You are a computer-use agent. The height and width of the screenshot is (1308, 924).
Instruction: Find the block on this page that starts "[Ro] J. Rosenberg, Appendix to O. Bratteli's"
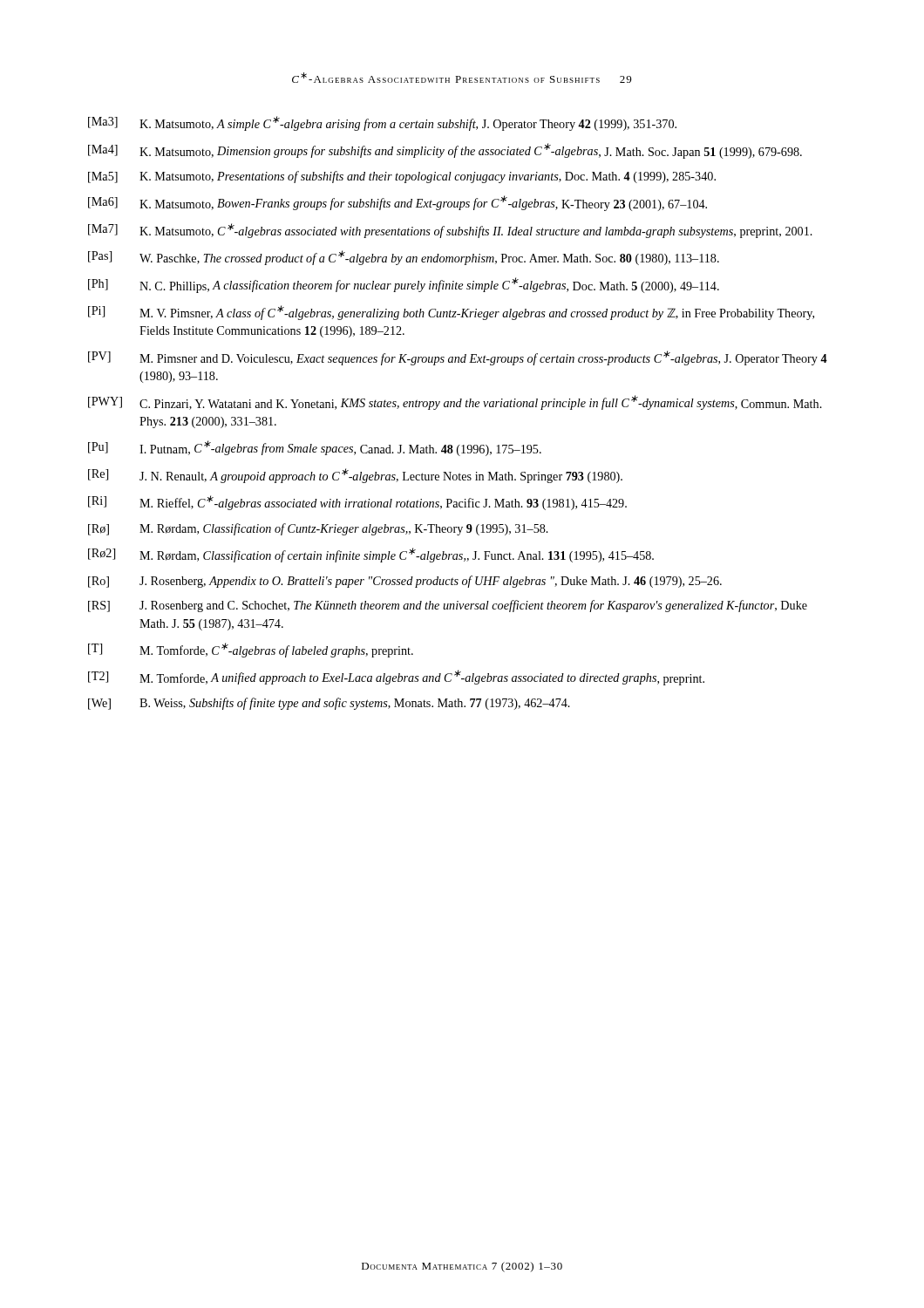462,581
